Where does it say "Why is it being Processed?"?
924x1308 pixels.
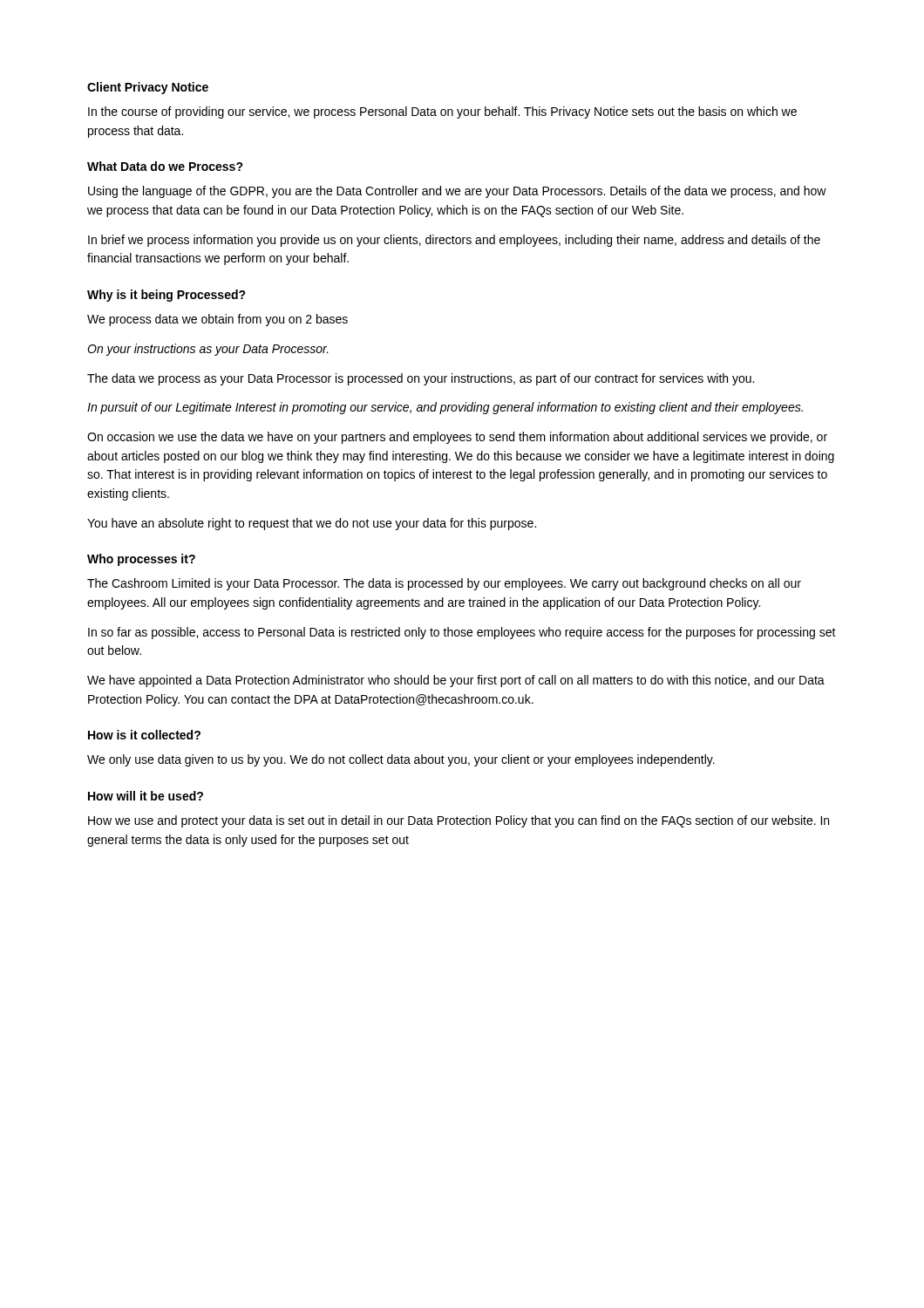coord(167,295)
